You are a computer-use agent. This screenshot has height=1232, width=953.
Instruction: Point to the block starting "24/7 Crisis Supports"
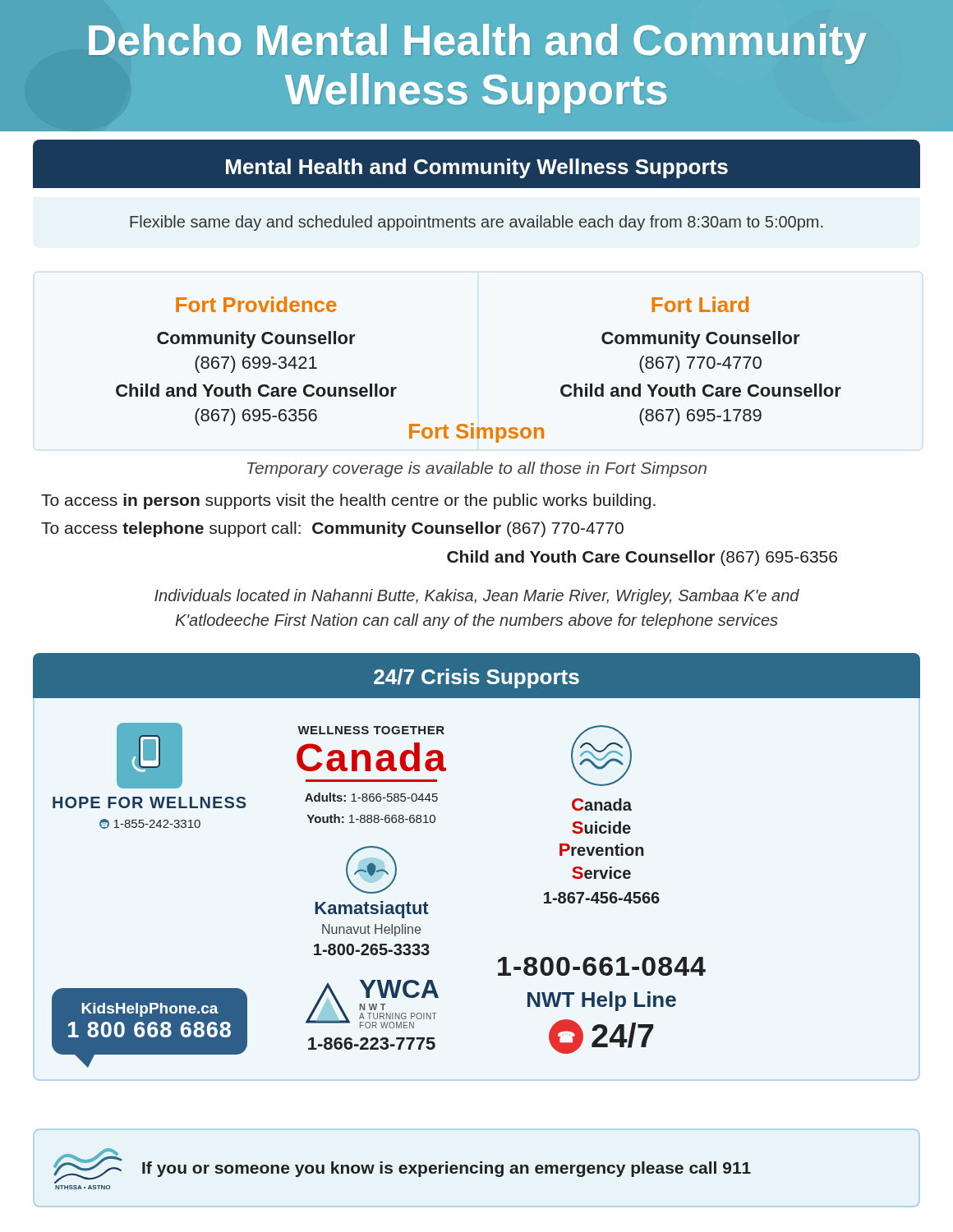point(476,677)
